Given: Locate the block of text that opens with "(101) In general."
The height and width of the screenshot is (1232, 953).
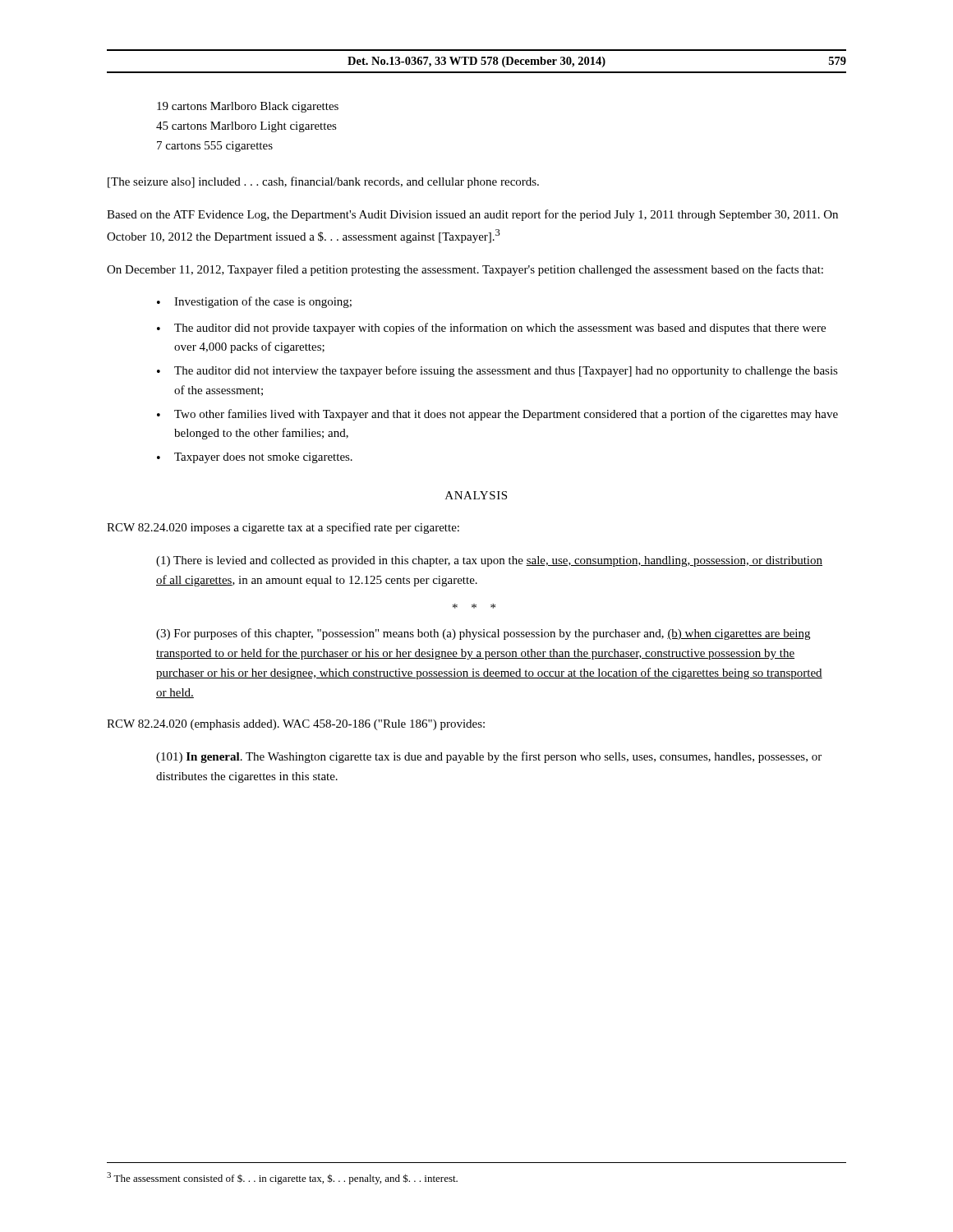Looking at the screenshot, I should [489, 766].
